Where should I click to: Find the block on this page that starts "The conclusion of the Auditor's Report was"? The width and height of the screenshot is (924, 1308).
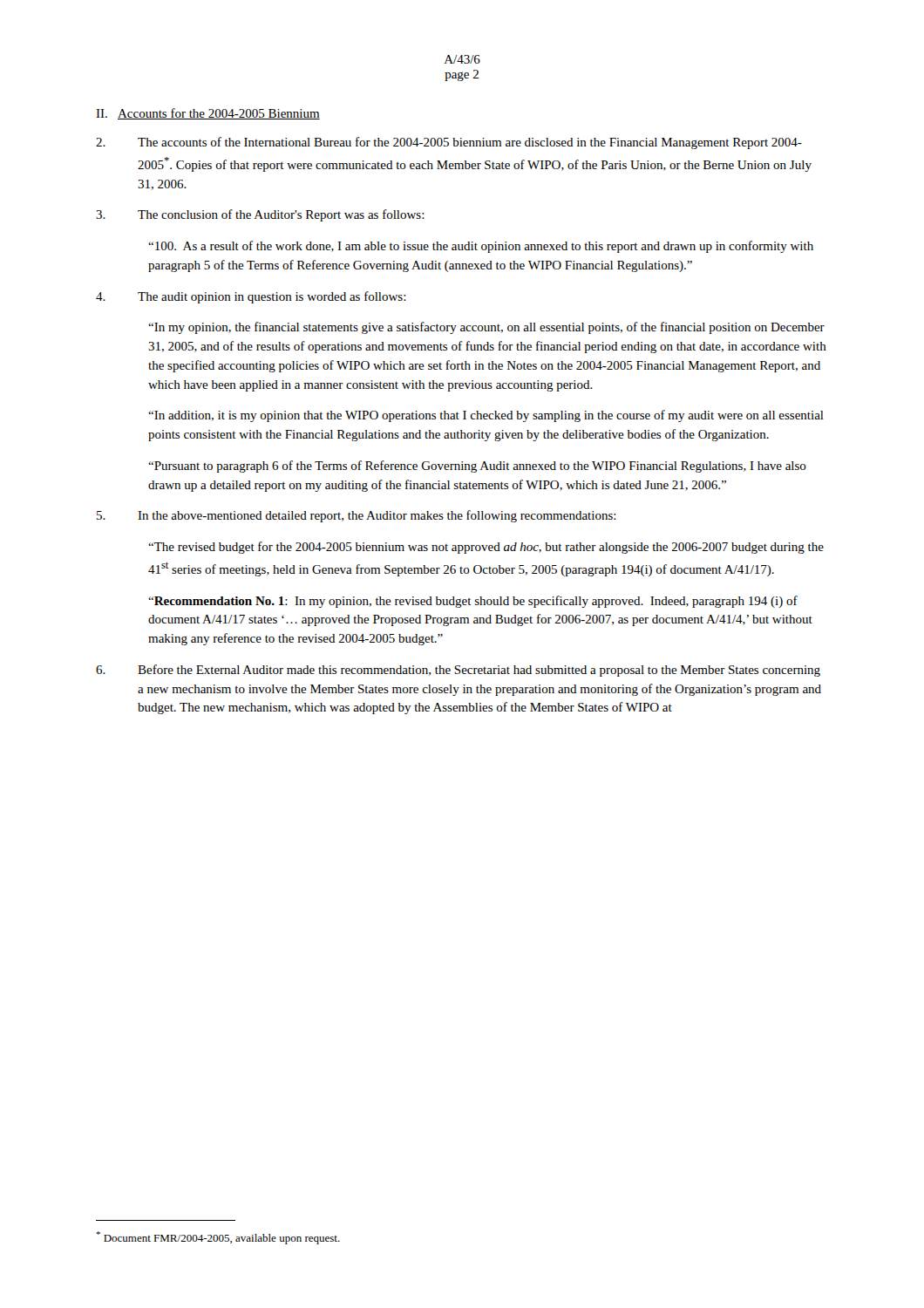point(260,215)
